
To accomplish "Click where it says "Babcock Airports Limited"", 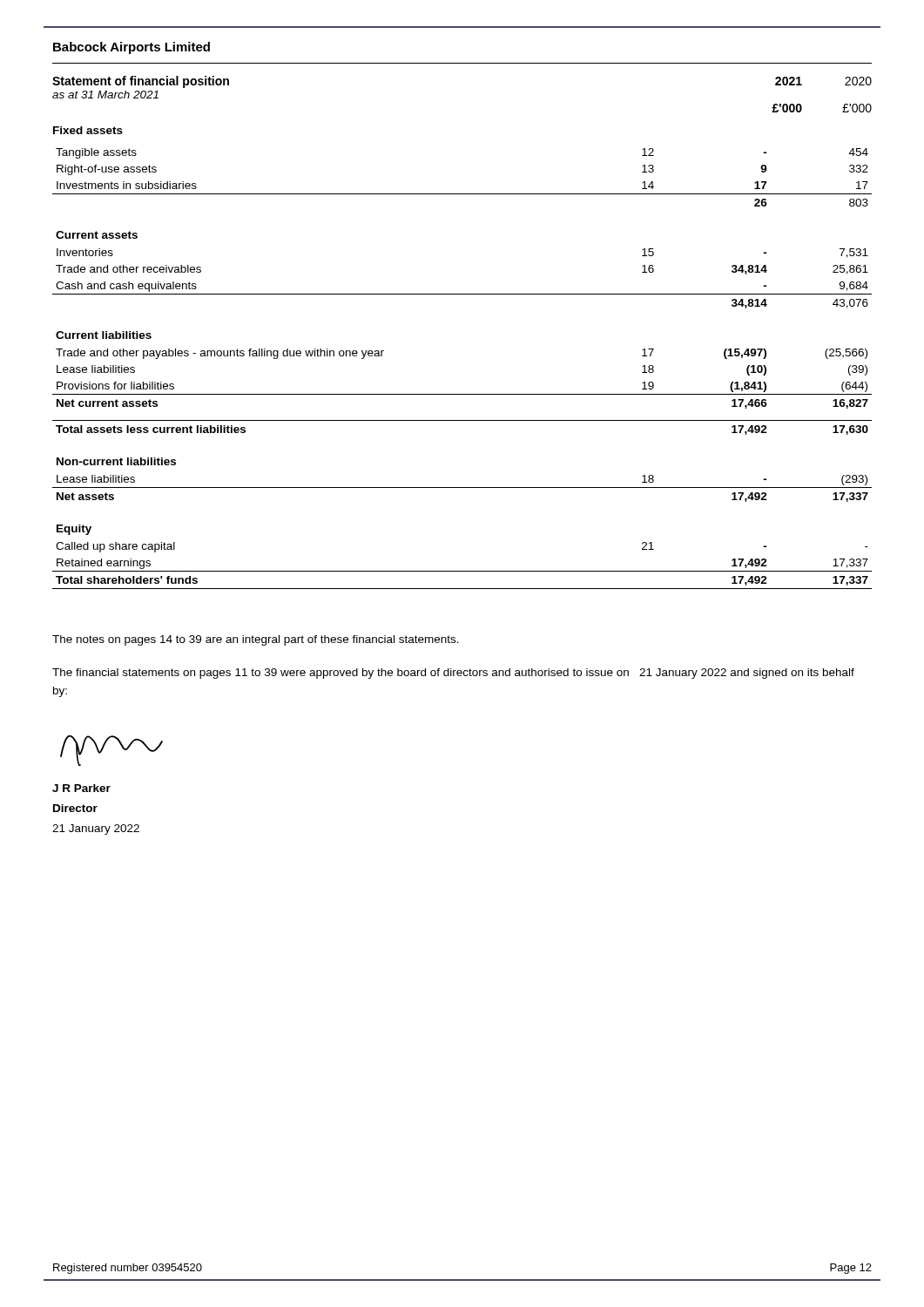I will coord(132,47).
